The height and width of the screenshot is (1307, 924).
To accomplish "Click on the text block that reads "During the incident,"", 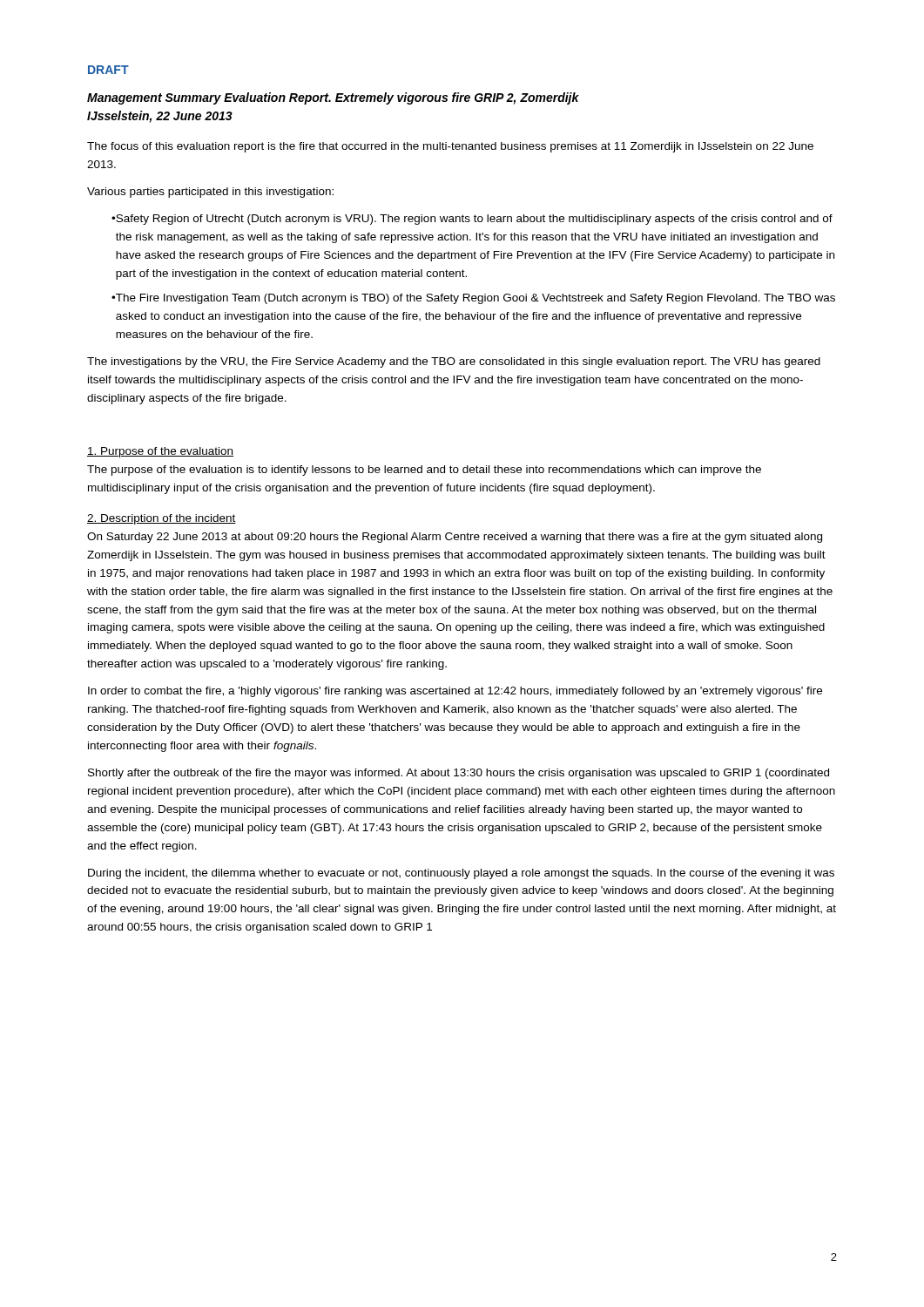I will tap(462, 900).
